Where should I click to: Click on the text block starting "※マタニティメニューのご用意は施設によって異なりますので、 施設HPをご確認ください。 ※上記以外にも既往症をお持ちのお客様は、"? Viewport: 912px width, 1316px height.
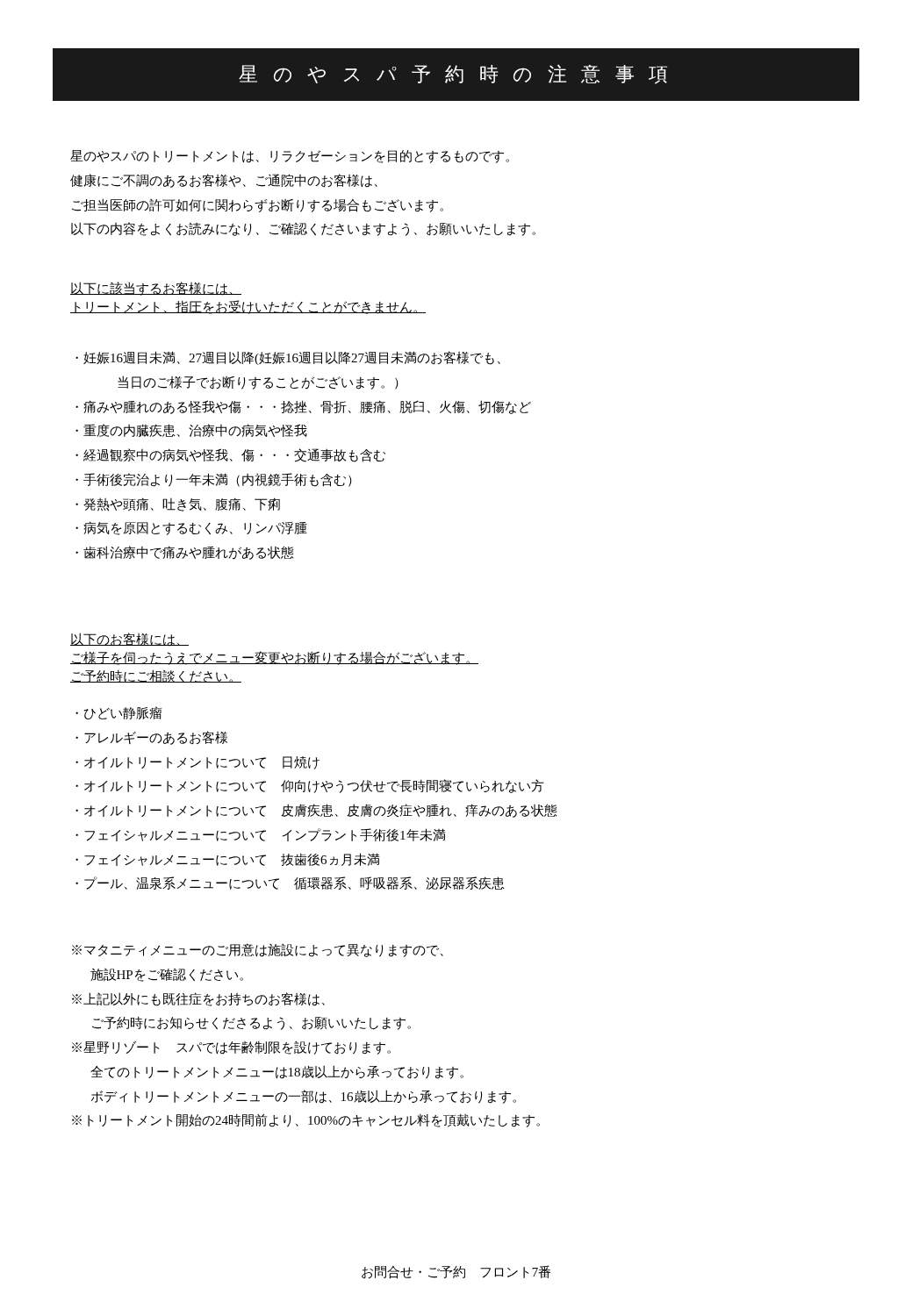[x=258, y=950]
